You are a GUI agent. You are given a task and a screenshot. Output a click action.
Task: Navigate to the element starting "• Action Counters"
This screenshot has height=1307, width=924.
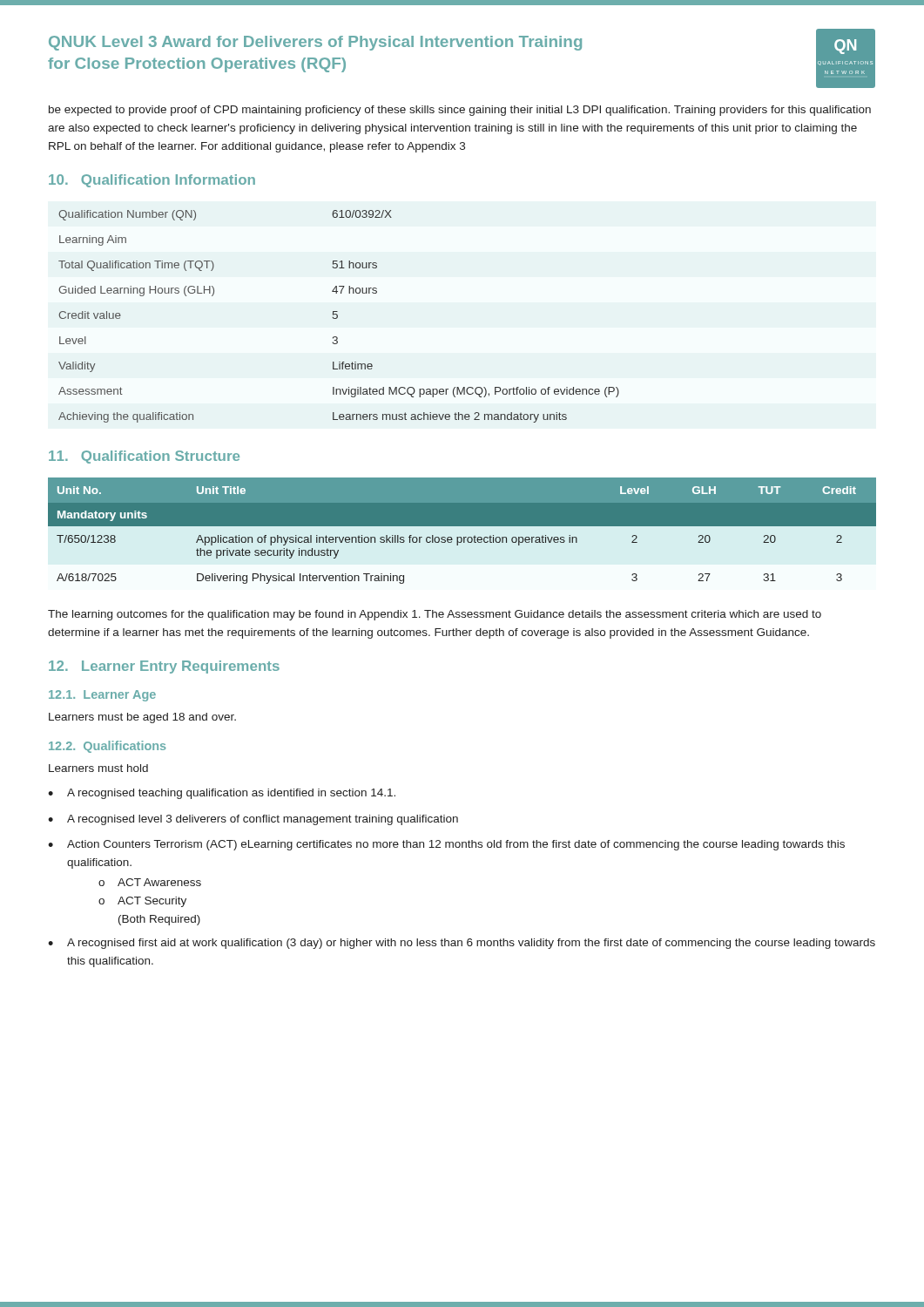446,845
